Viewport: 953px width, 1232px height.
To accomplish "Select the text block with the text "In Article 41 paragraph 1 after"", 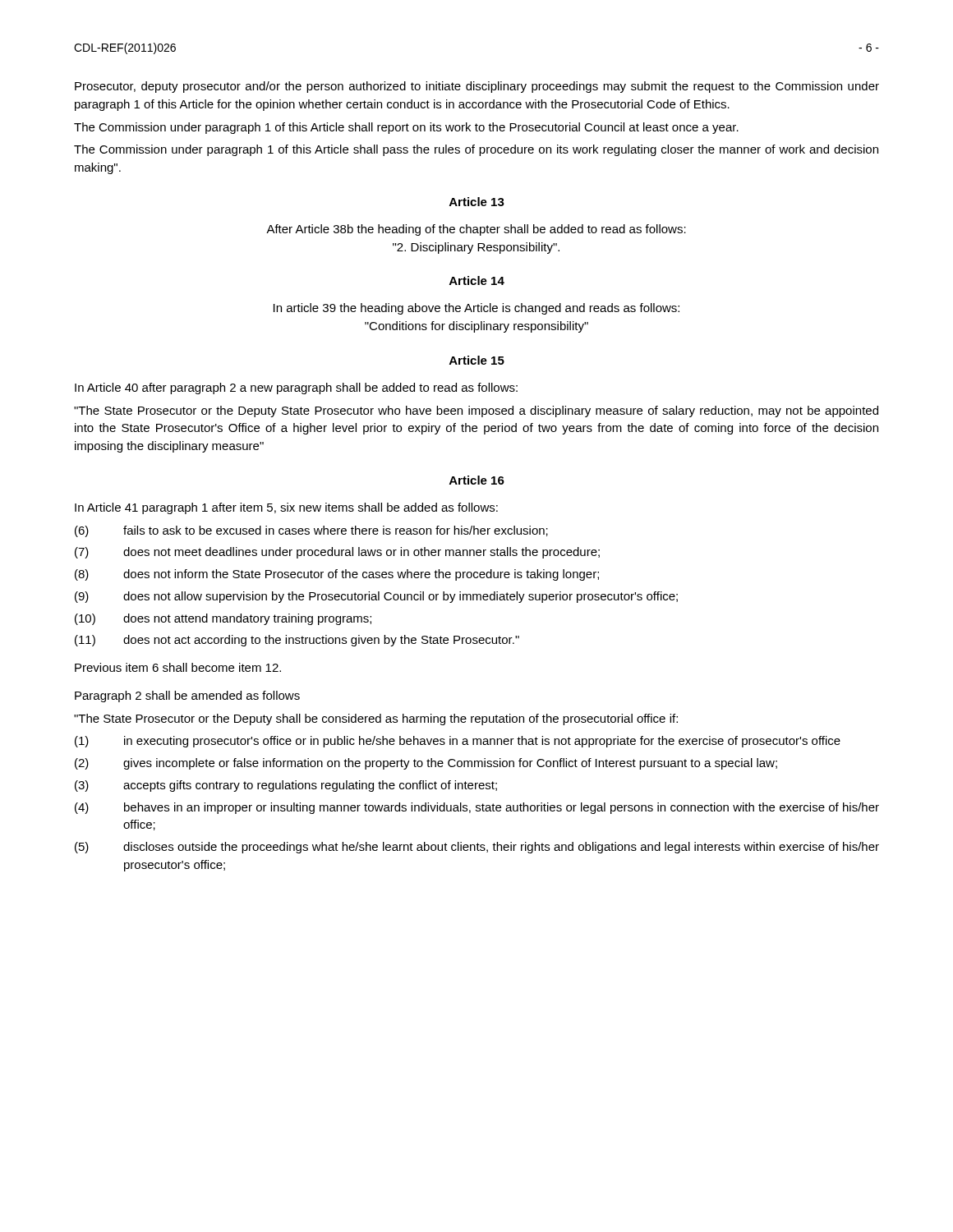I will [286, 507].
